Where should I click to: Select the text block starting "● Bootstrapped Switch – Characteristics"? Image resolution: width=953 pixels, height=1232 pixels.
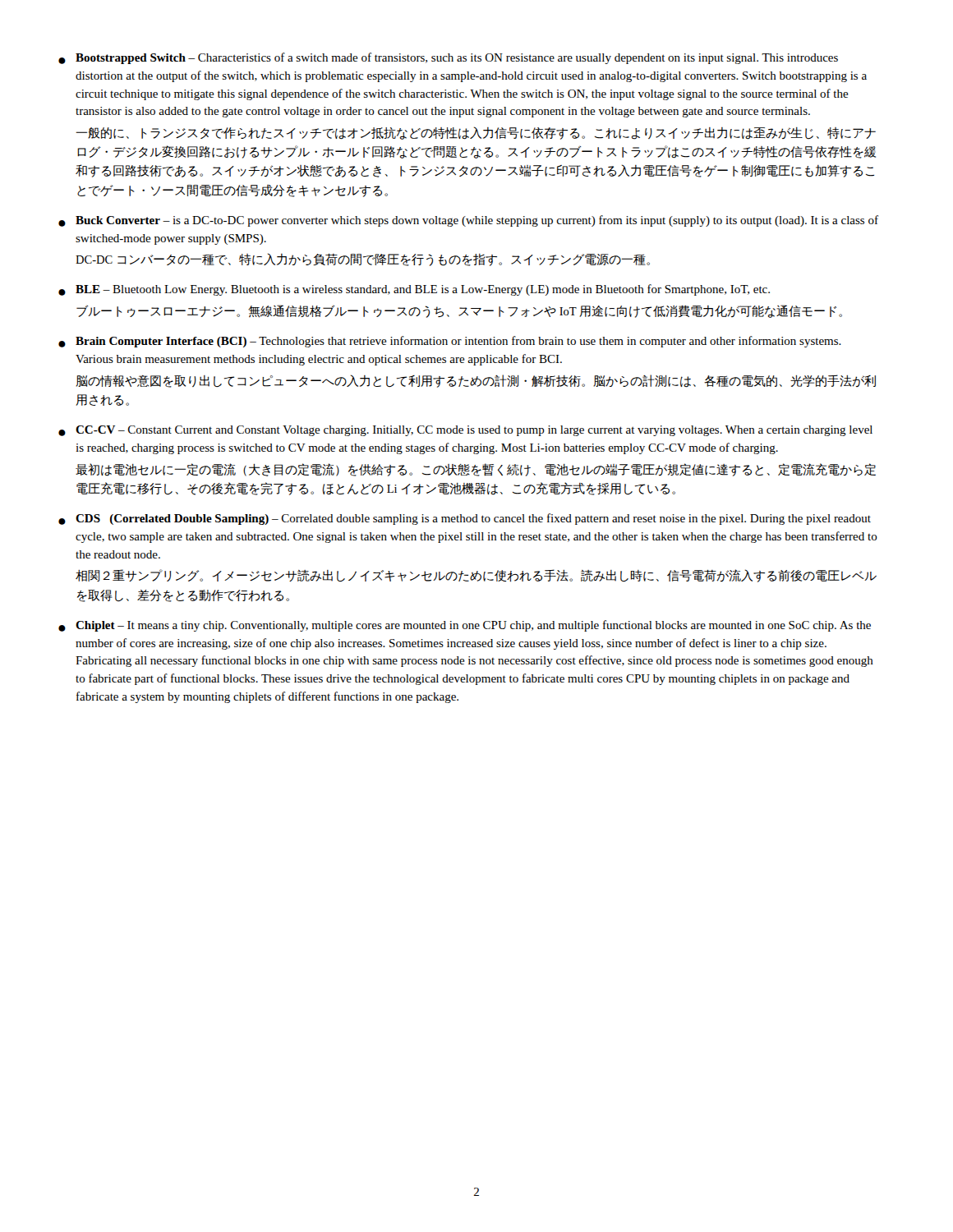(x=468, y=126)
